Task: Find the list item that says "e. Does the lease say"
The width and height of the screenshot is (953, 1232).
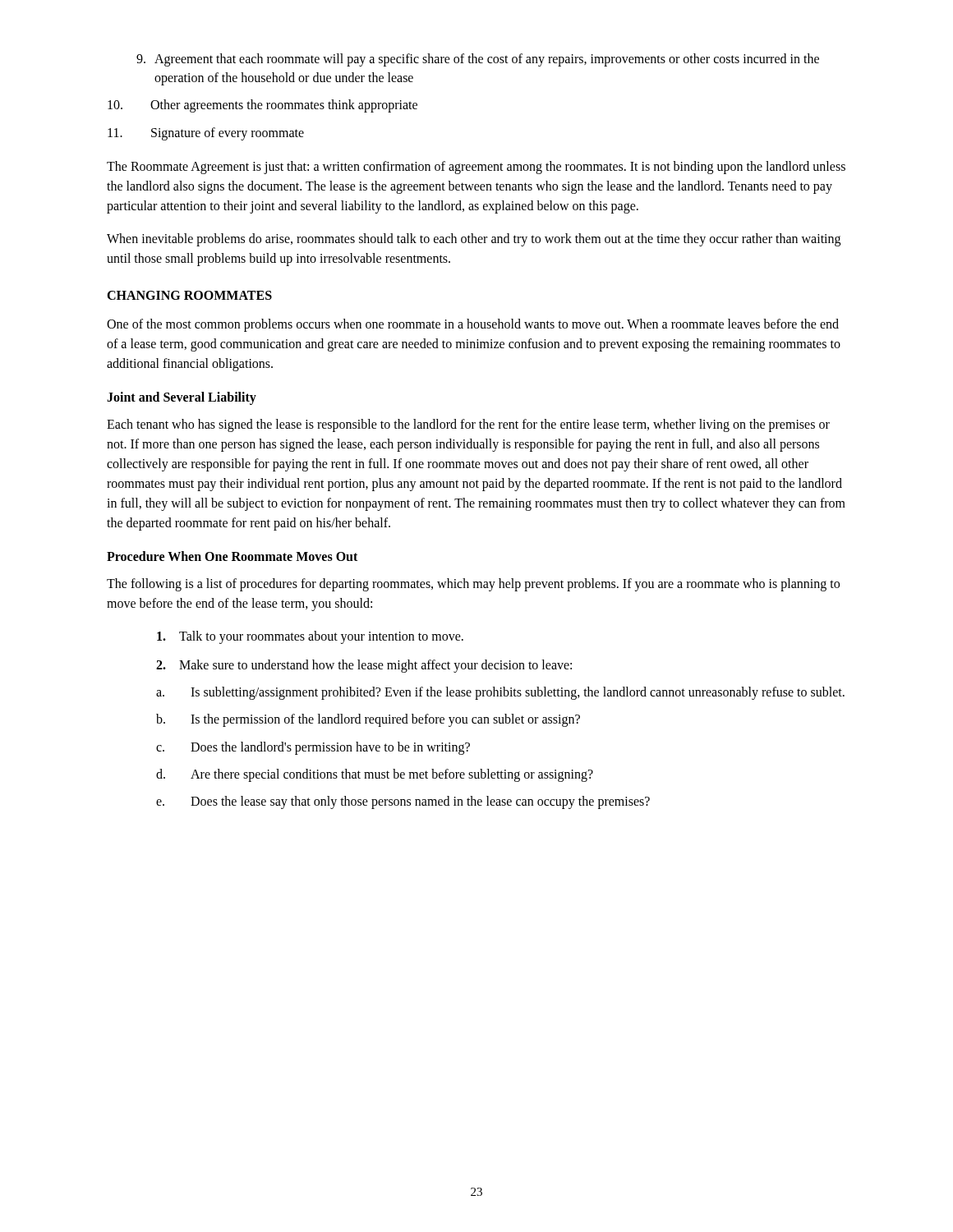Action: click(x=501, y=801)
